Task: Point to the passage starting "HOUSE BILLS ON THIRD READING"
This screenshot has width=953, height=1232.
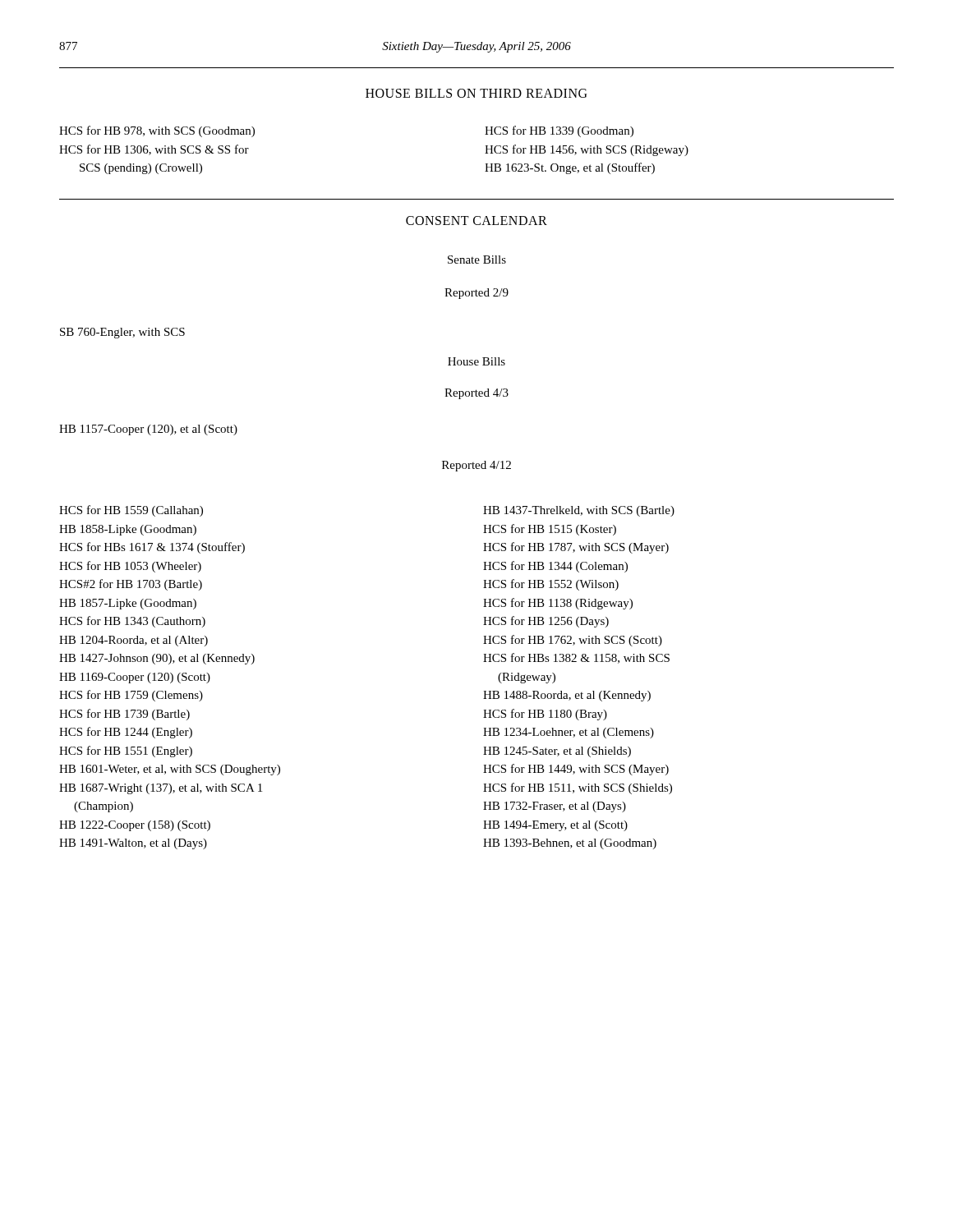Action: pyautogui.click(x=476, y=93)
